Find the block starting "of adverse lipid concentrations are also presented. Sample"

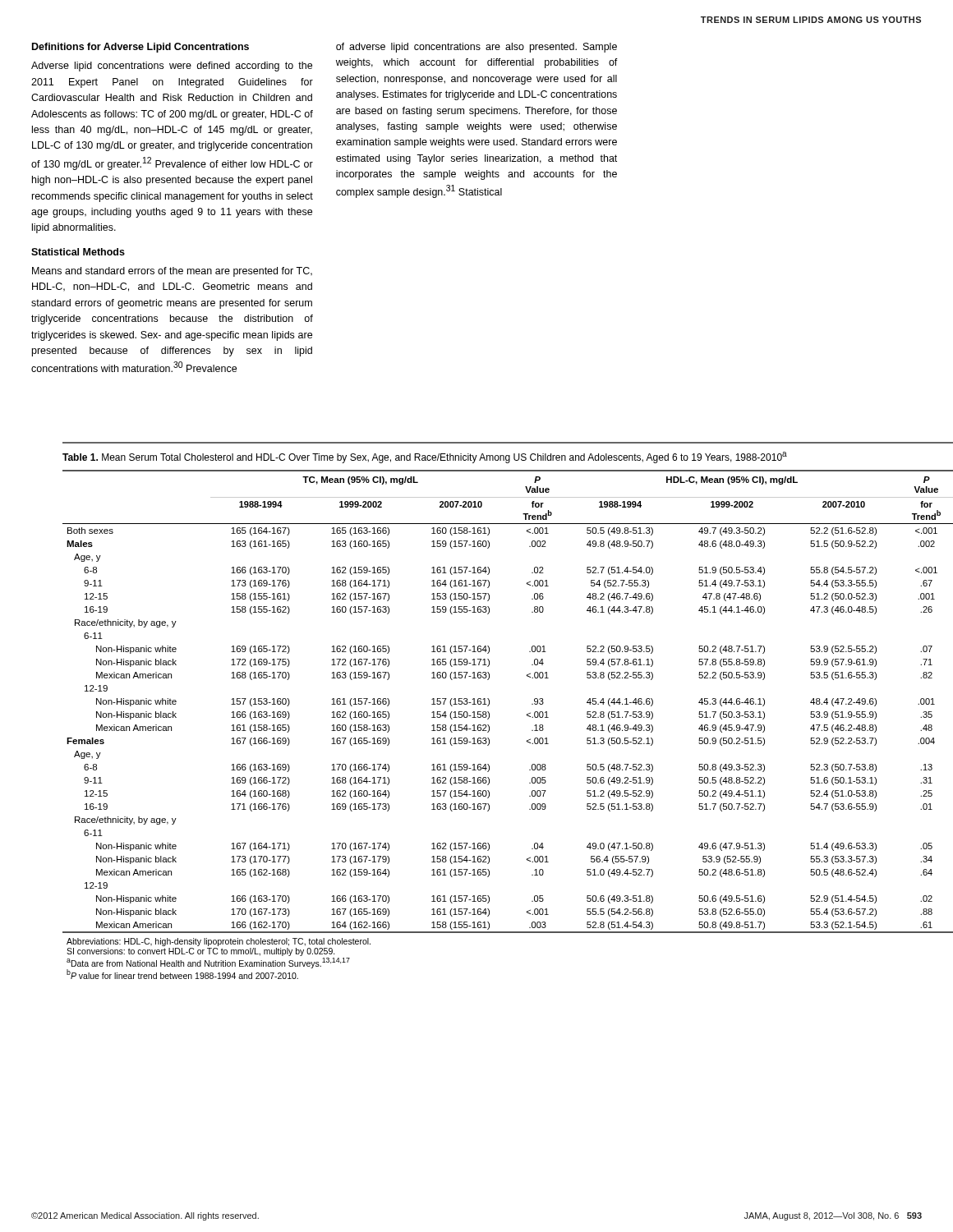coord(476,120)
